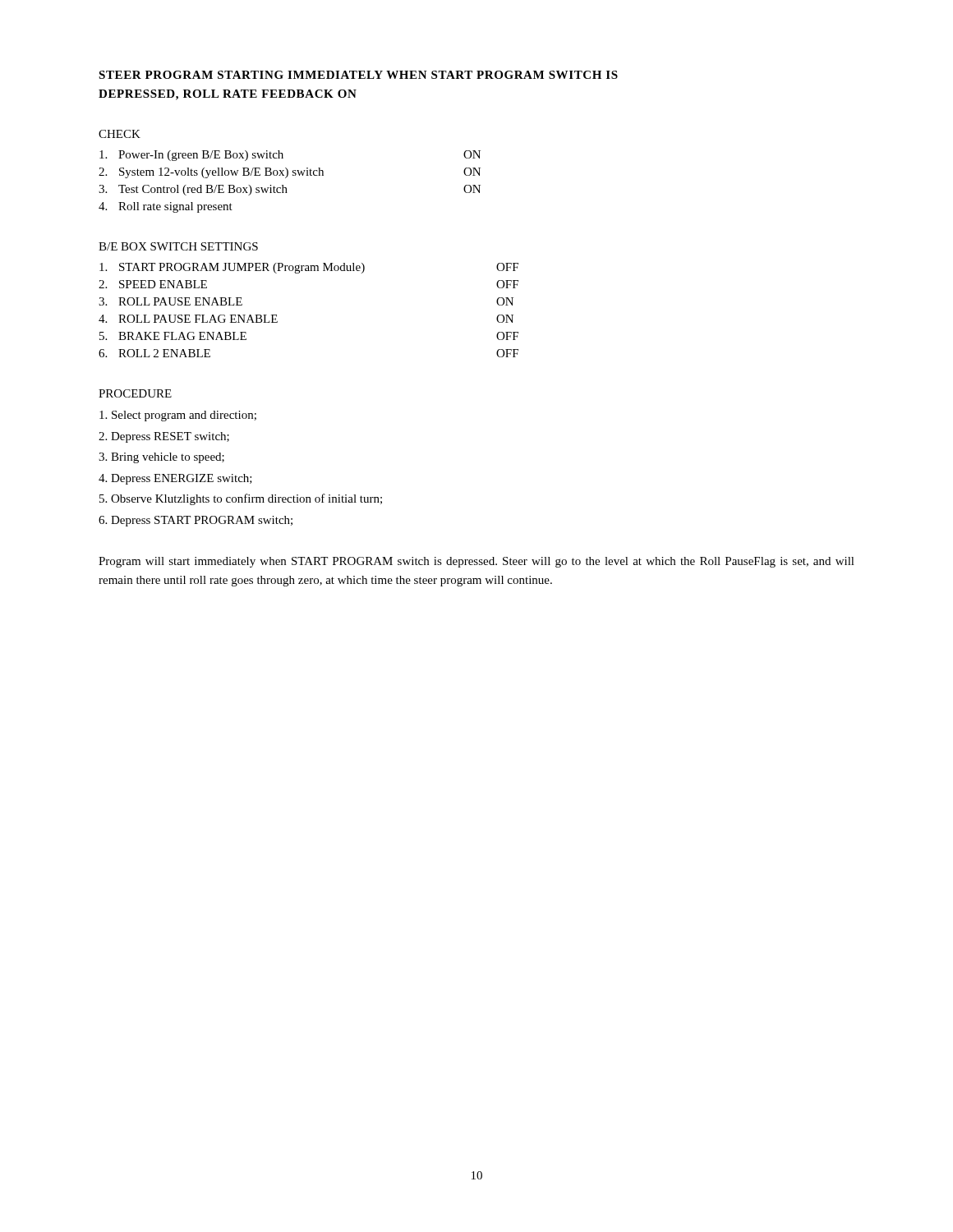953x1232 pixels.
Task: Navigate to the text starting "START PROGRAM JUMPER (Program Module) OFF"
Action: point(330,267)
